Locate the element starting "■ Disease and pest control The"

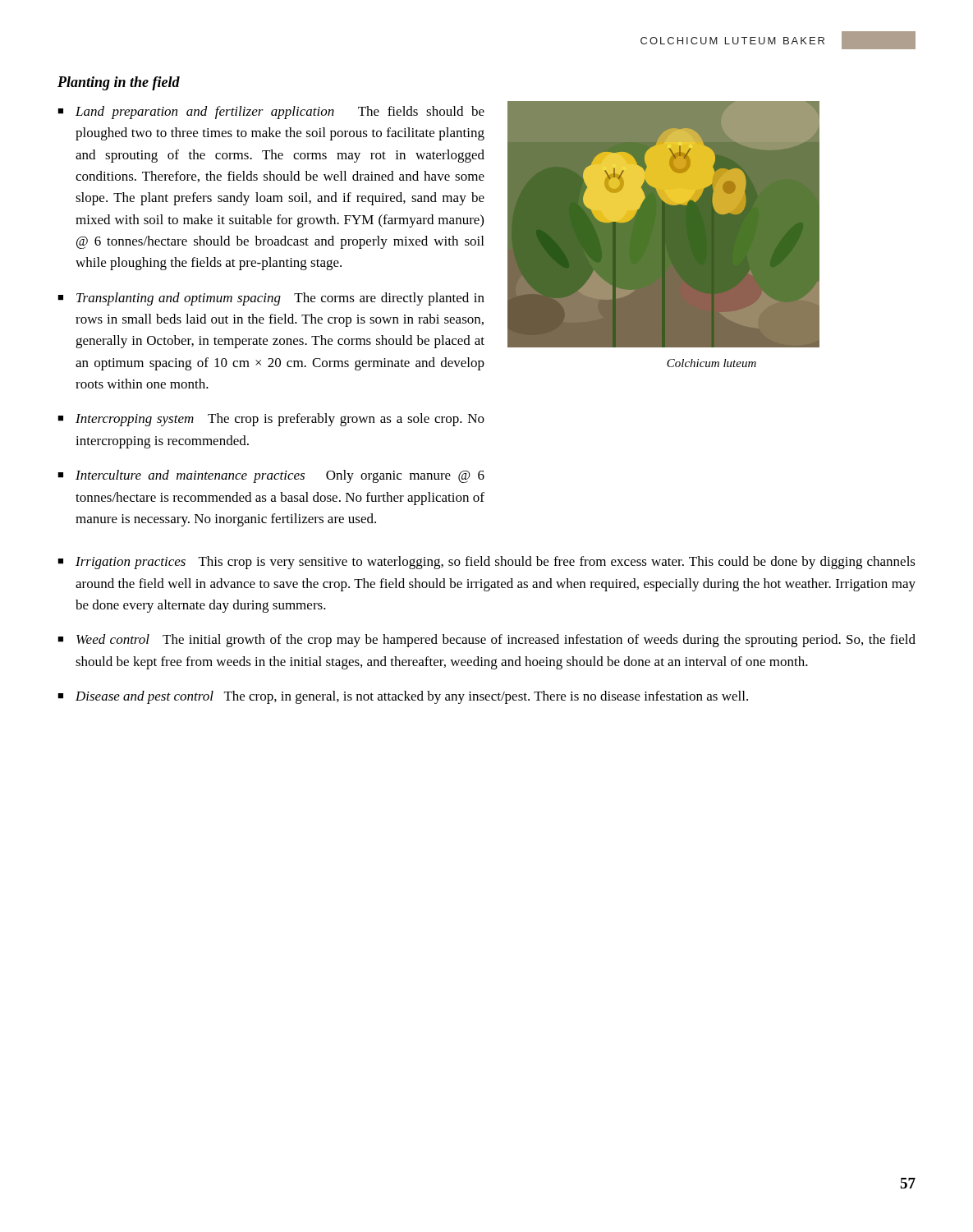(486, 697)
